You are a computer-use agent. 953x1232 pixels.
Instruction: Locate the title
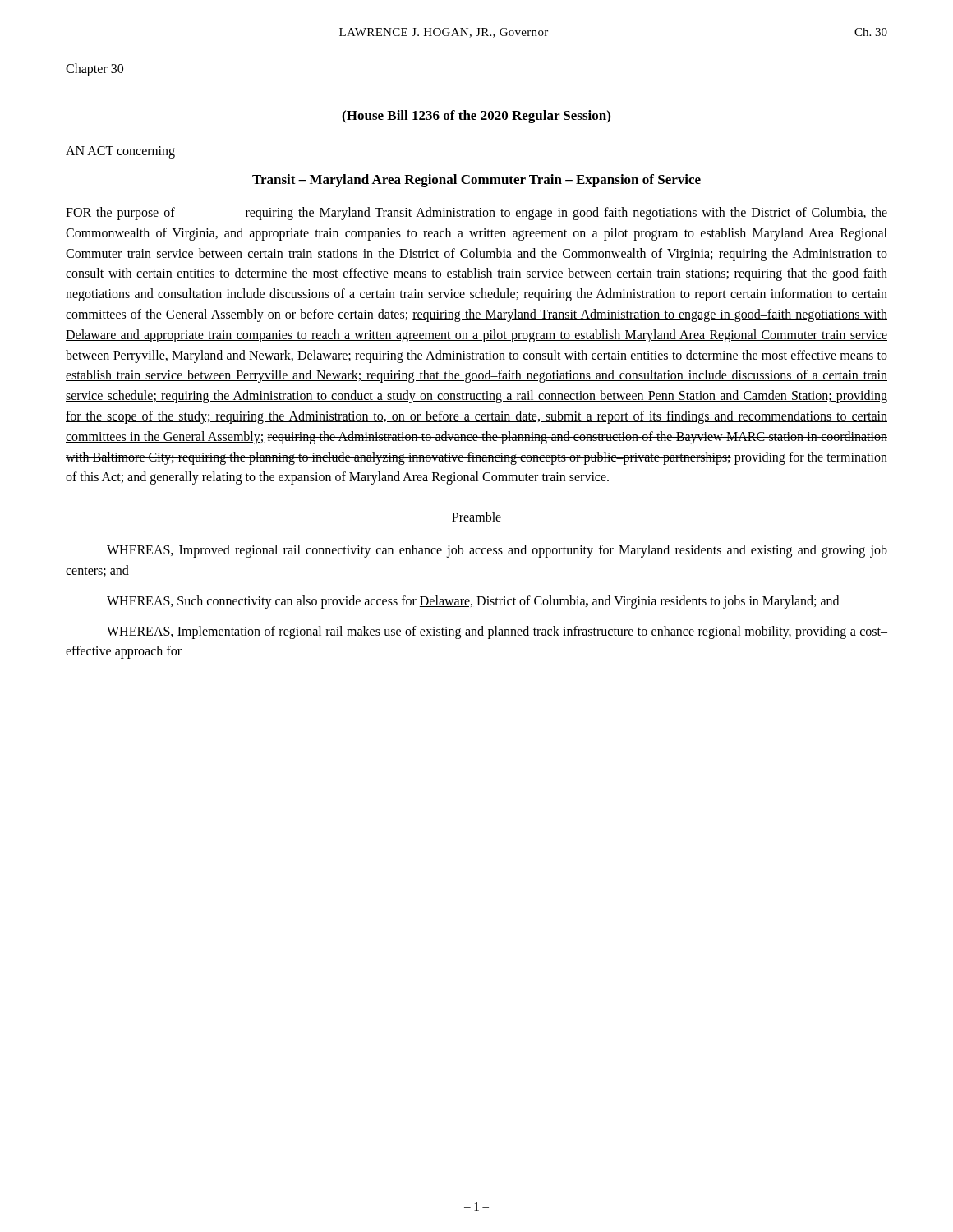[x=476, y=115]
